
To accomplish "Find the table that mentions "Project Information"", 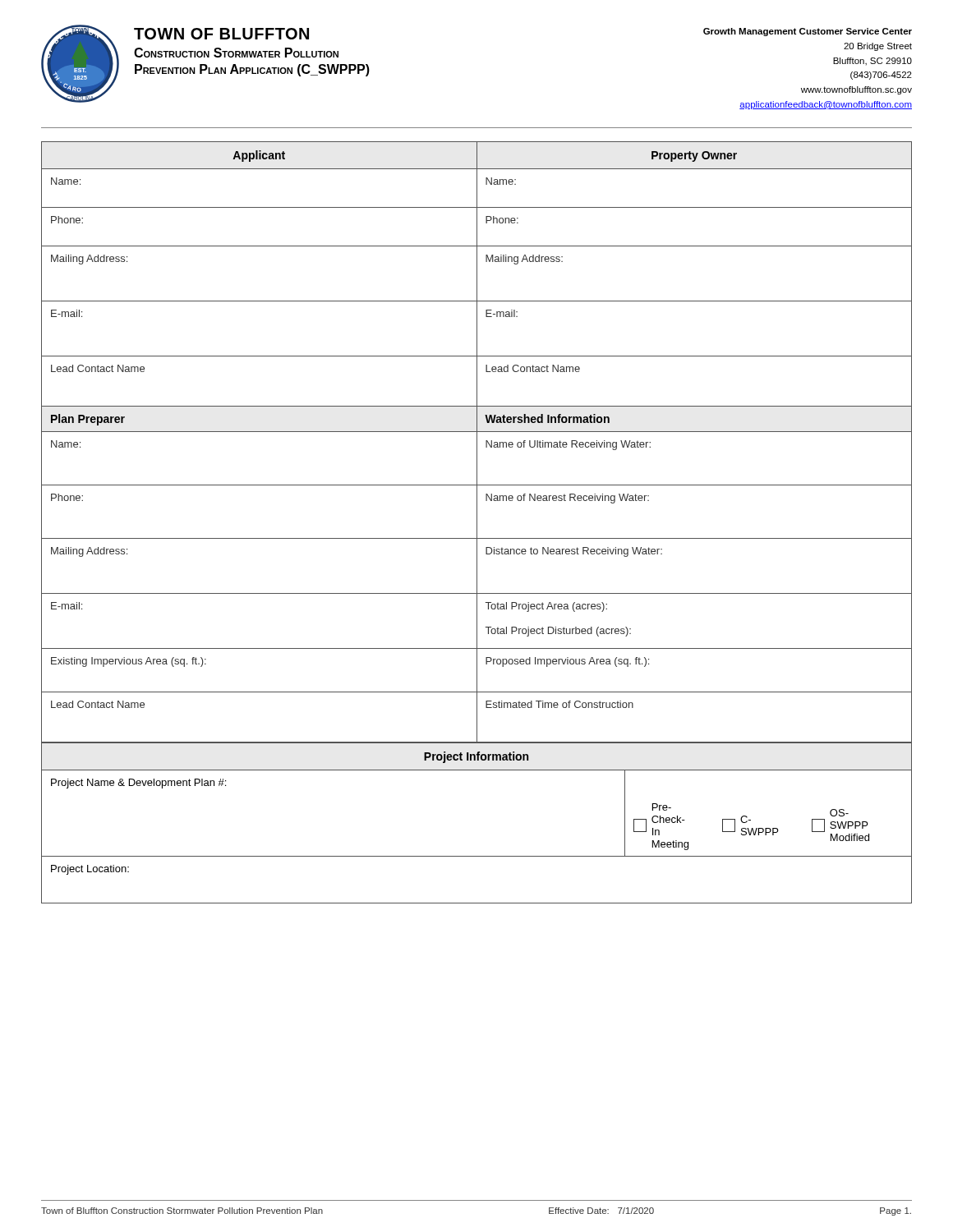I will [x=476, y=823].
